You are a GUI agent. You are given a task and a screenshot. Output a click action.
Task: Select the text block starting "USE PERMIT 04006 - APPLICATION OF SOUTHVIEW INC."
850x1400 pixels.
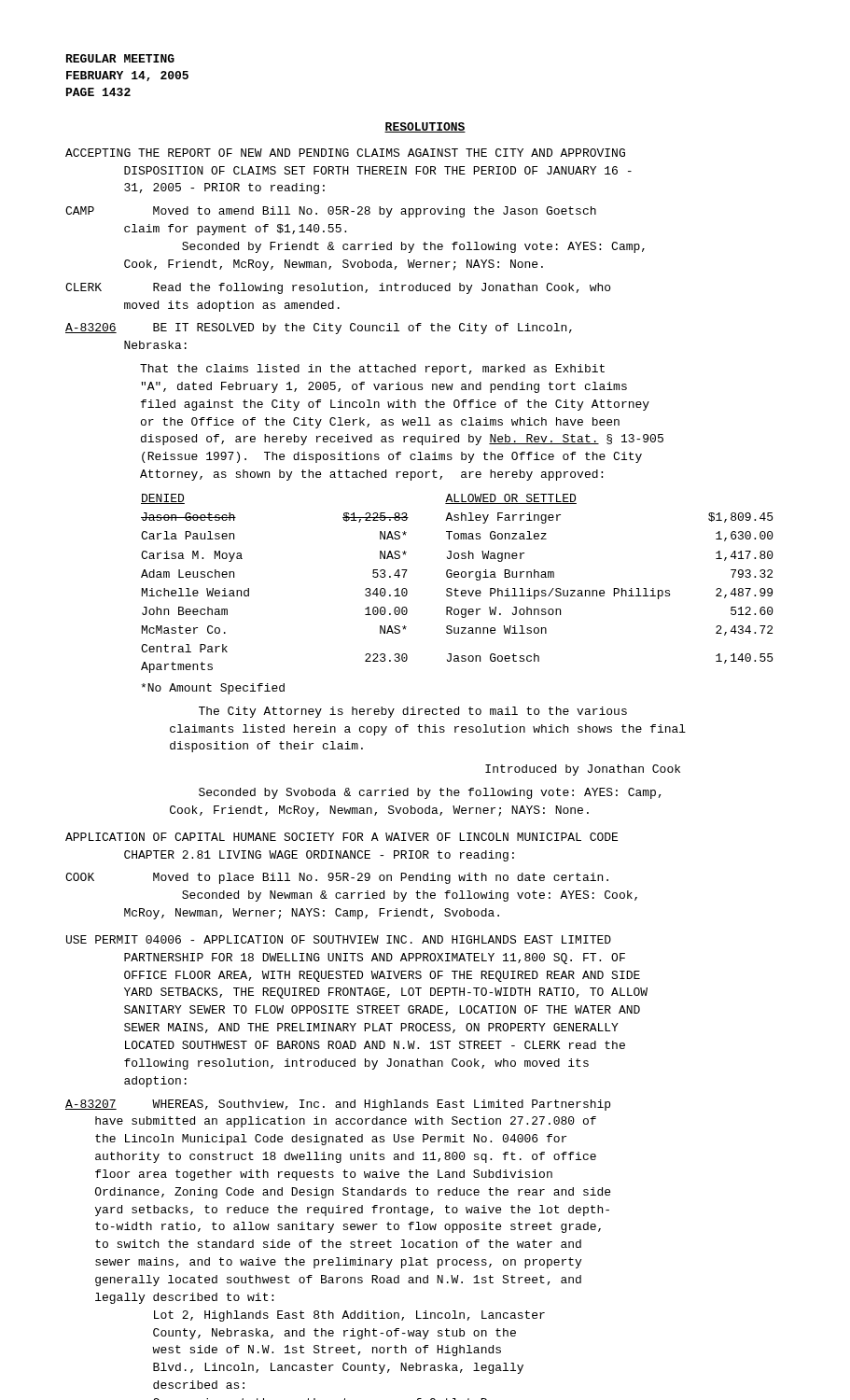(356, 1011)
